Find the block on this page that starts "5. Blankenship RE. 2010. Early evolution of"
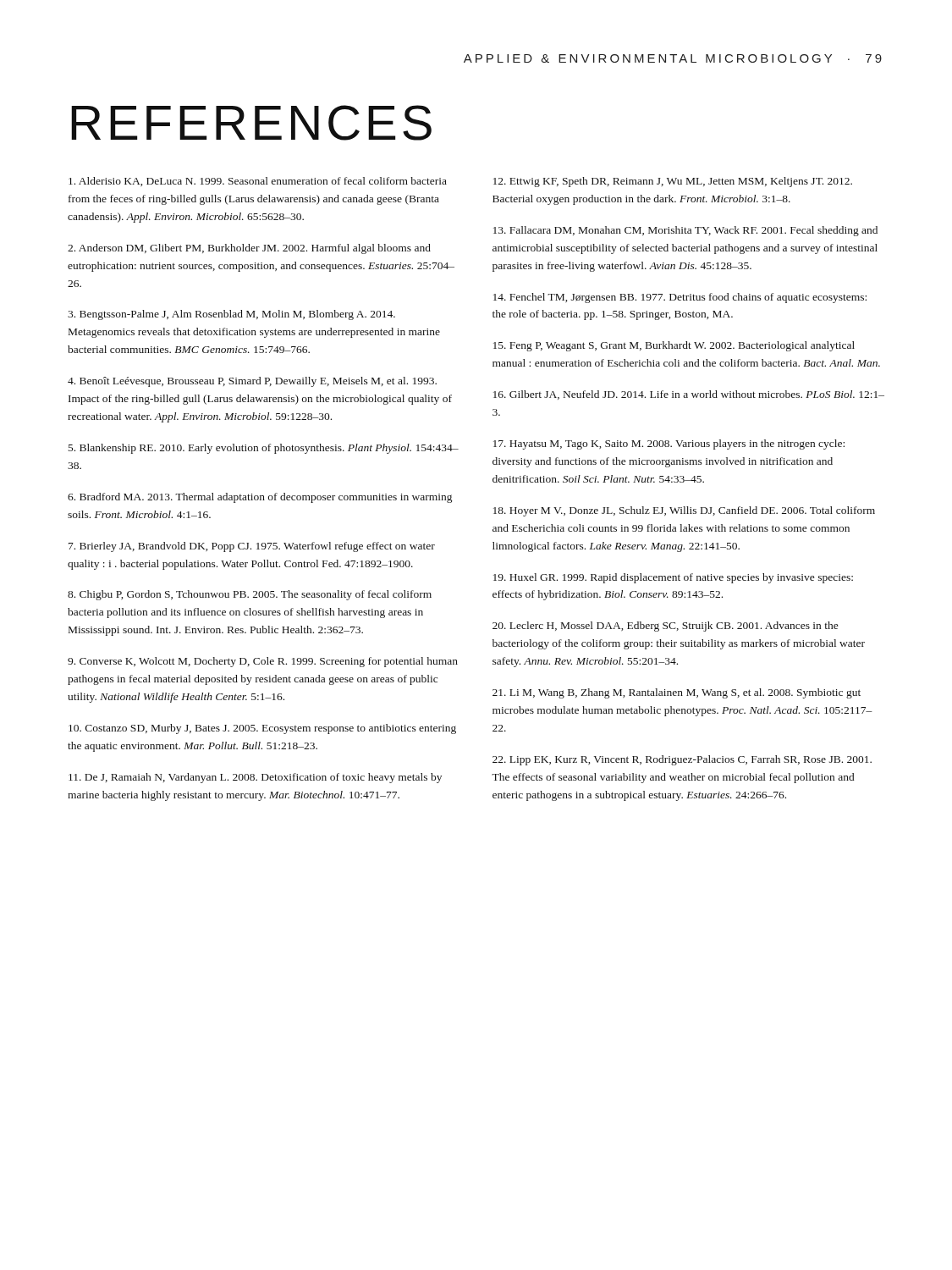The height and width of the screenshot is (1270, 952). [263, 456]
